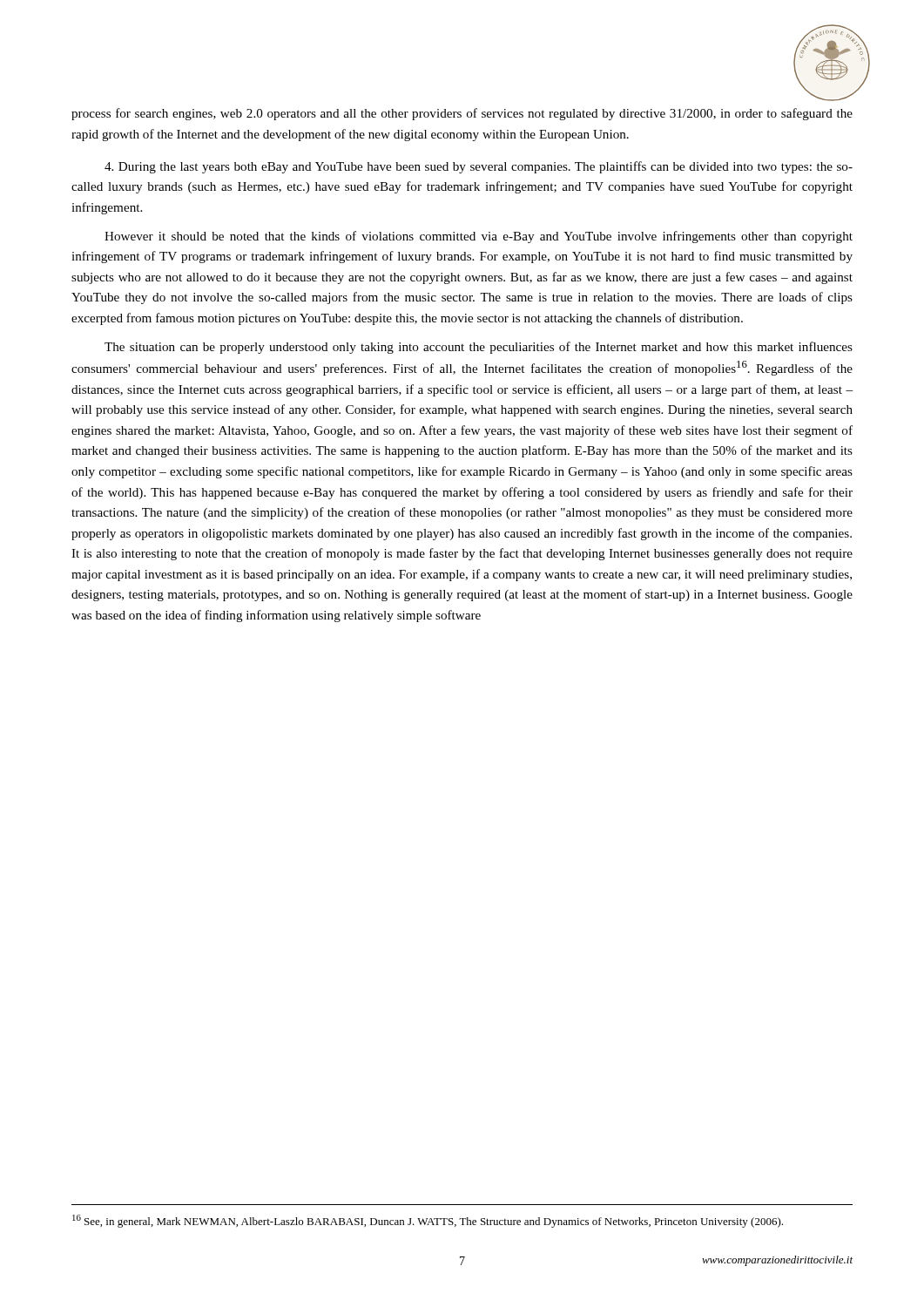Find the text block that says "During the last years both eBay and YouTube"
Image resolution: width=924 pixels, height=1307 pixels.
point(462,390)
